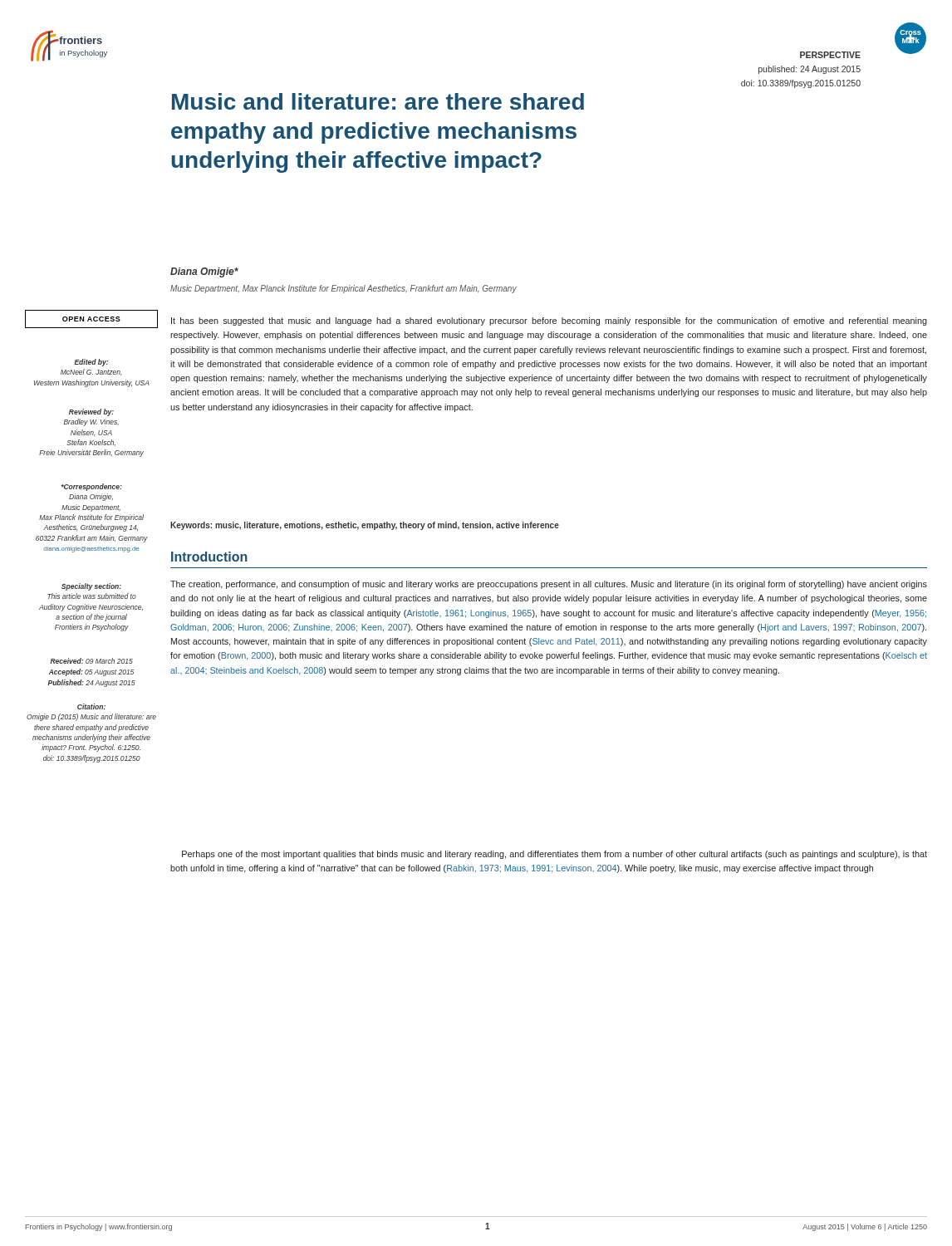The image size is (952, 1246).
Task: Point to the region starting "It has been suggested that"
Action: pyautogui.click(x=549, y=364)
